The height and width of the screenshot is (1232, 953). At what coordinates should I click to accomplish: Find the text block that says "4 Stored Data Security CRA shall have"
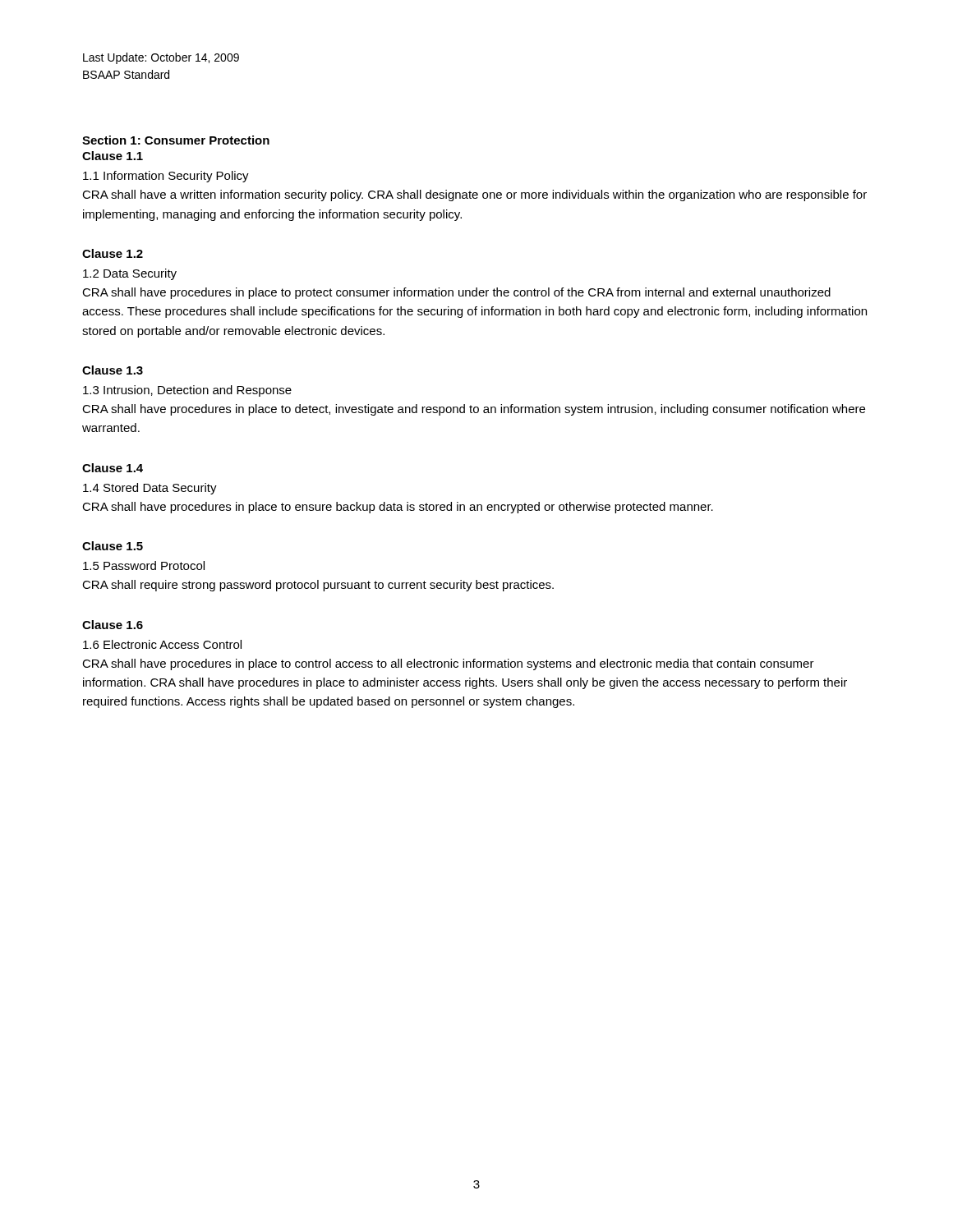tap(398, 497)
